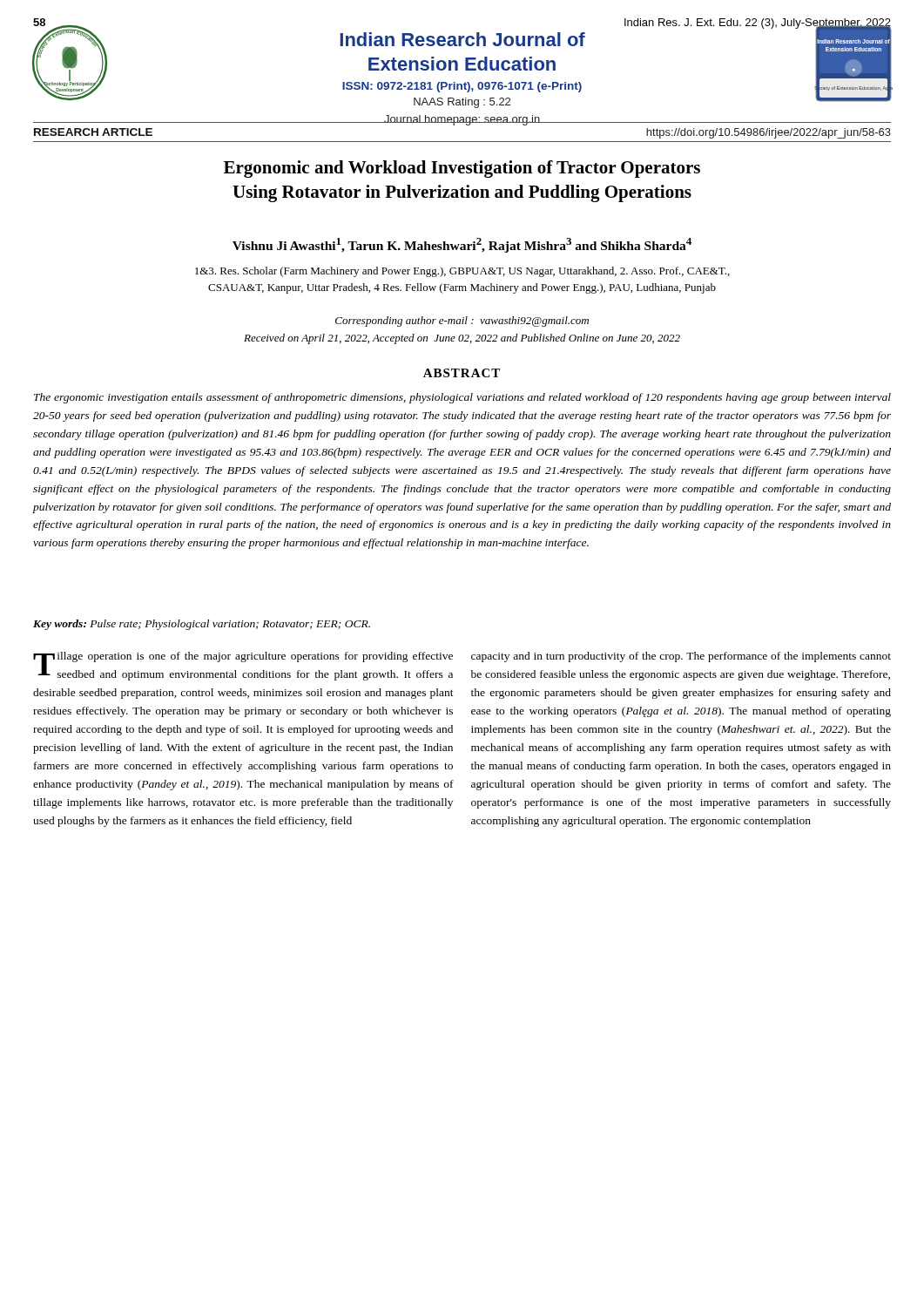
Task: Find the text block with the text "The ergonomic investigation entails assessment of anthropometric"
Action: pyautogui.click(x=462, y=470)
